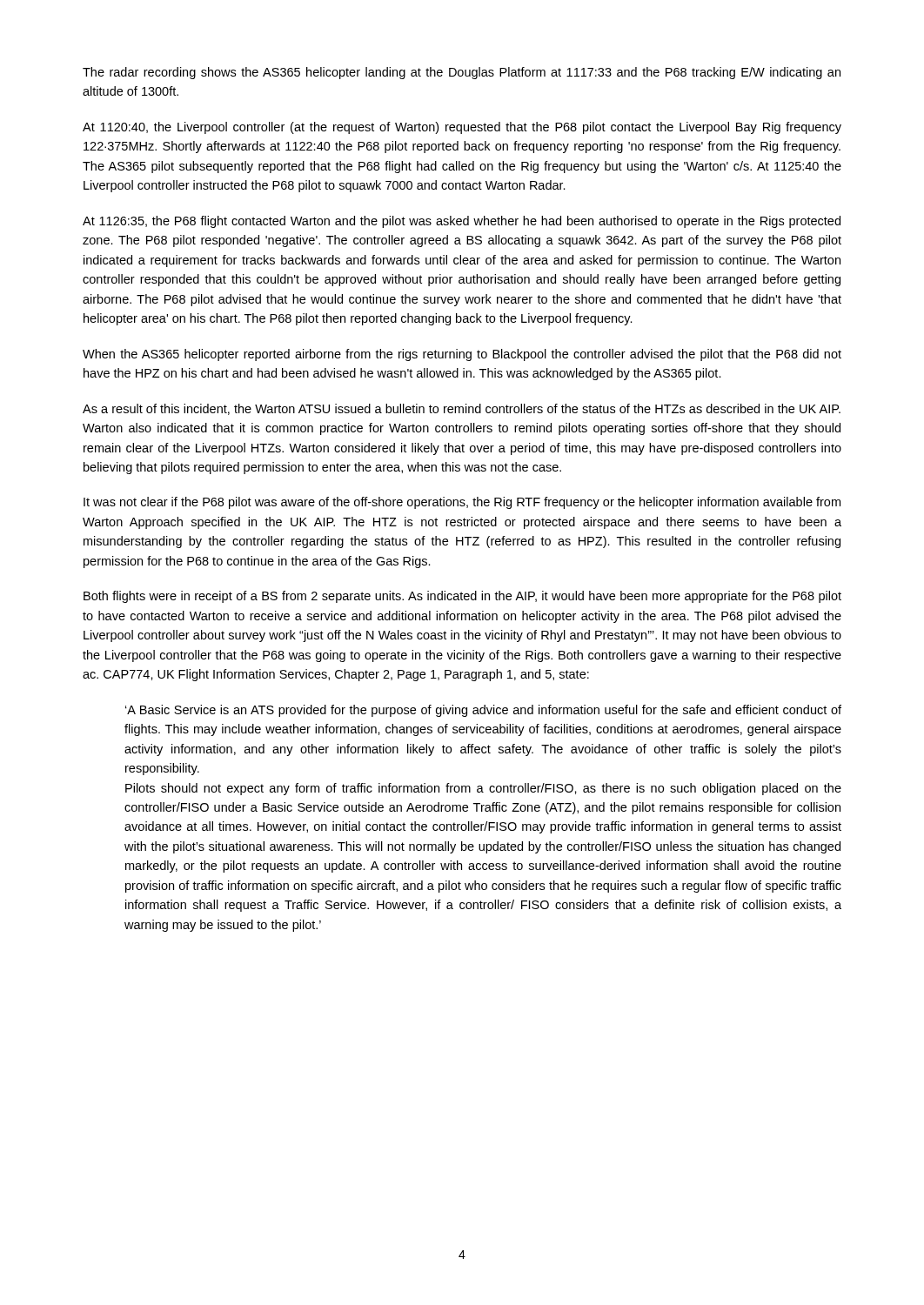
Task: Find the block on this page that starts "As a result of this"
Action: (462, 438)
